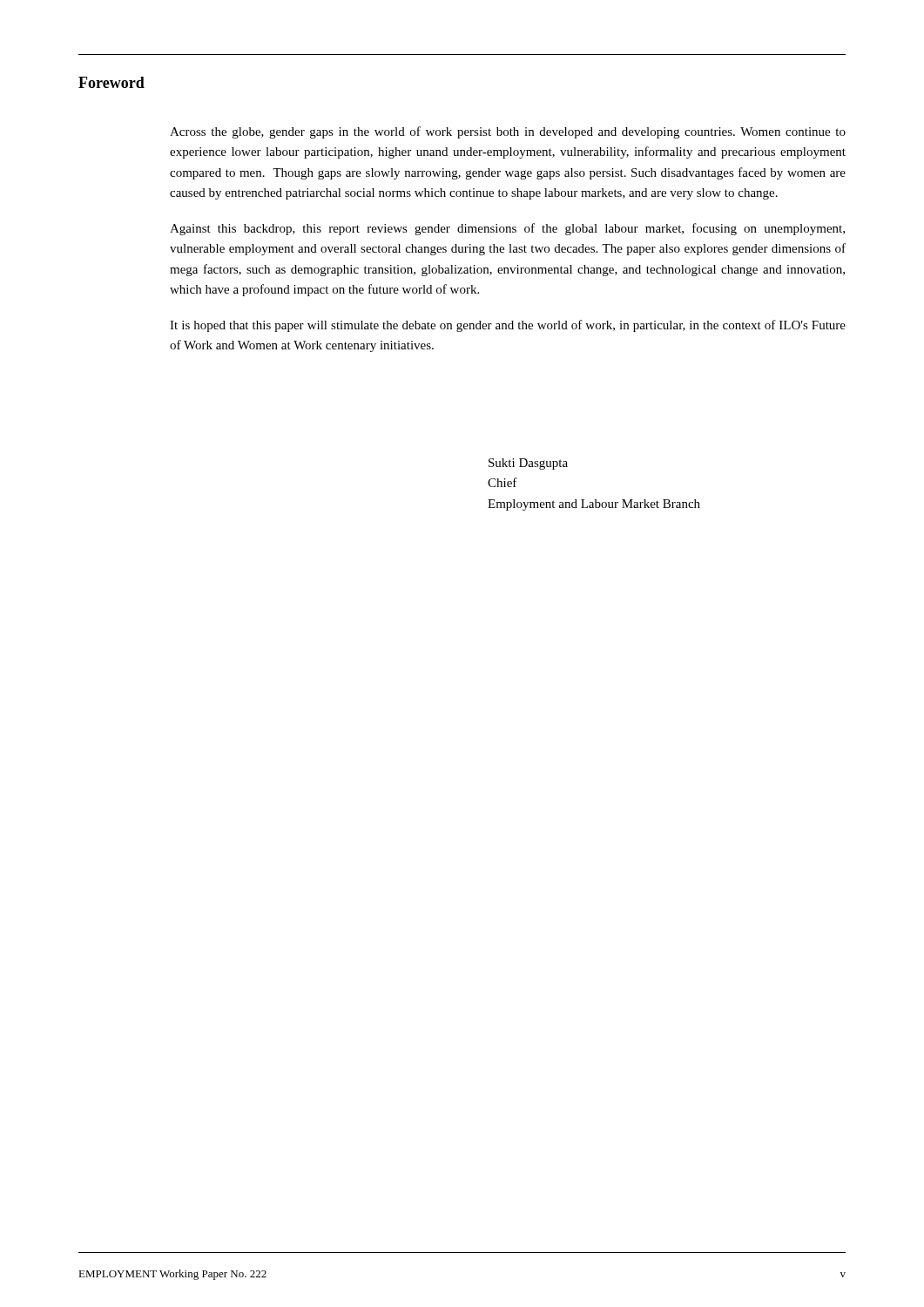
Task: Find the block starting "Across the globe, gender gaps in"
Action: coord(508,162)
